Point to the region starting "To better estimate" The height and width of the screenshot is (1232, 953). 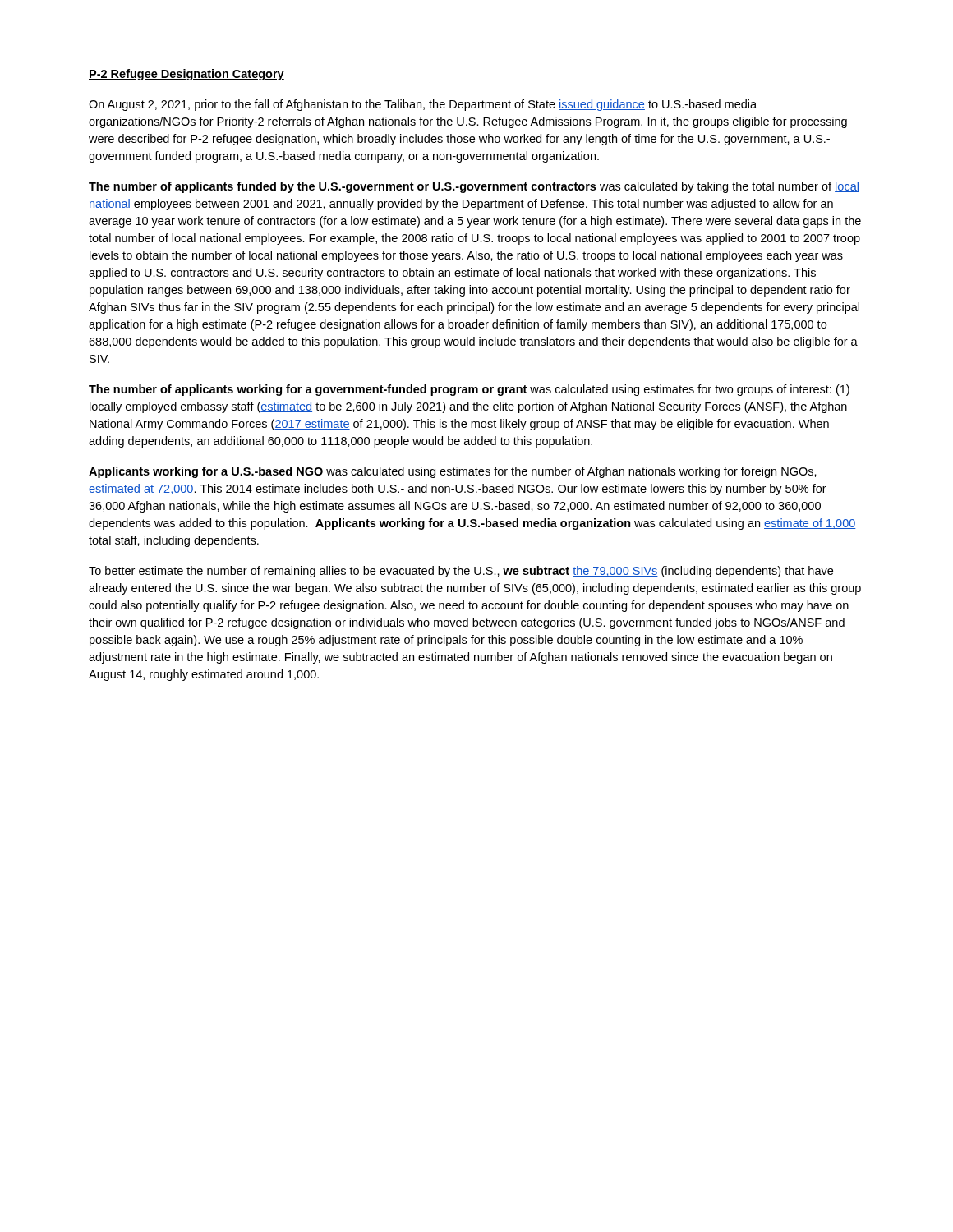[475, 623]
